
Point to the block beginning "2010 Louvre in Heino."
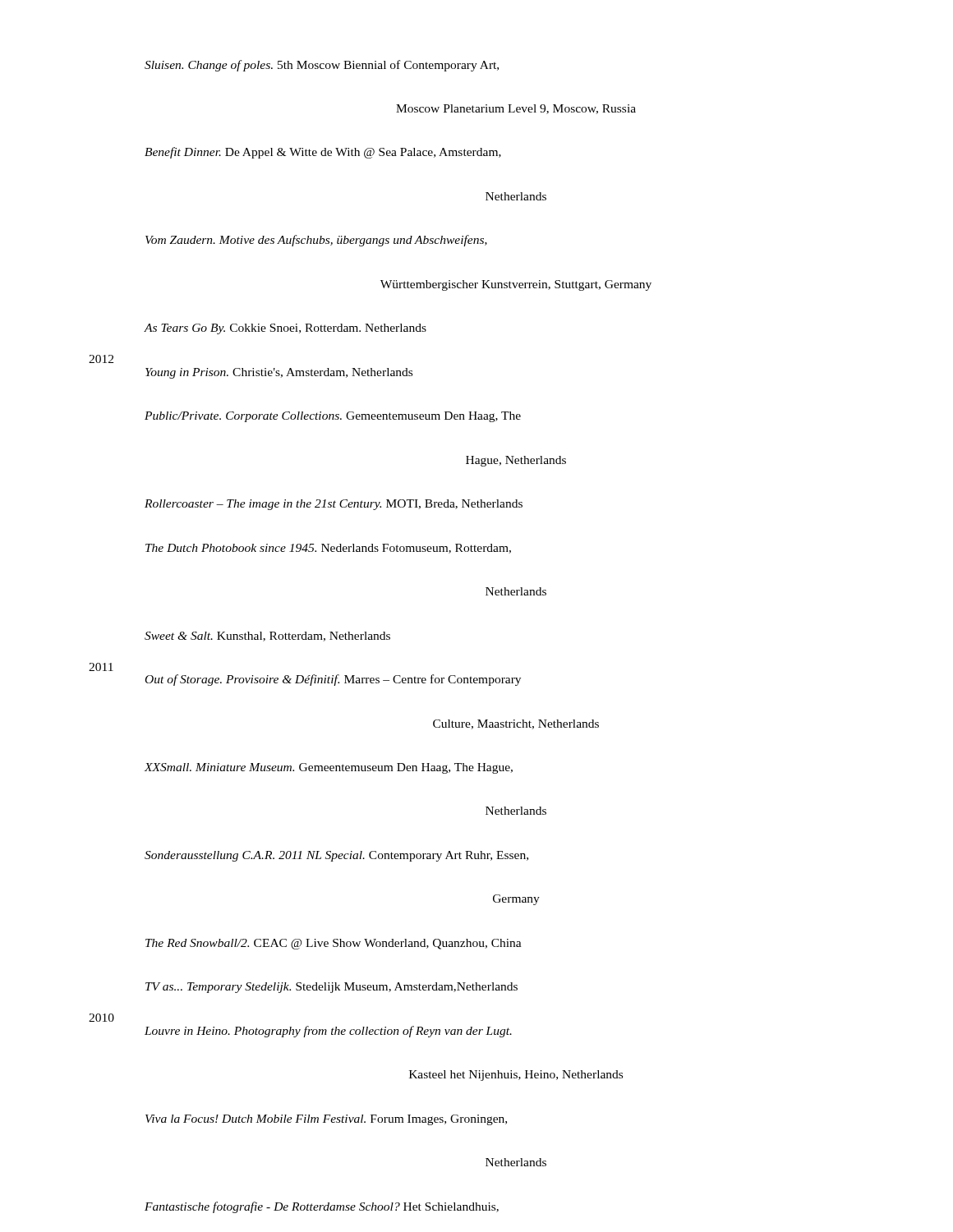[488, 1120]
